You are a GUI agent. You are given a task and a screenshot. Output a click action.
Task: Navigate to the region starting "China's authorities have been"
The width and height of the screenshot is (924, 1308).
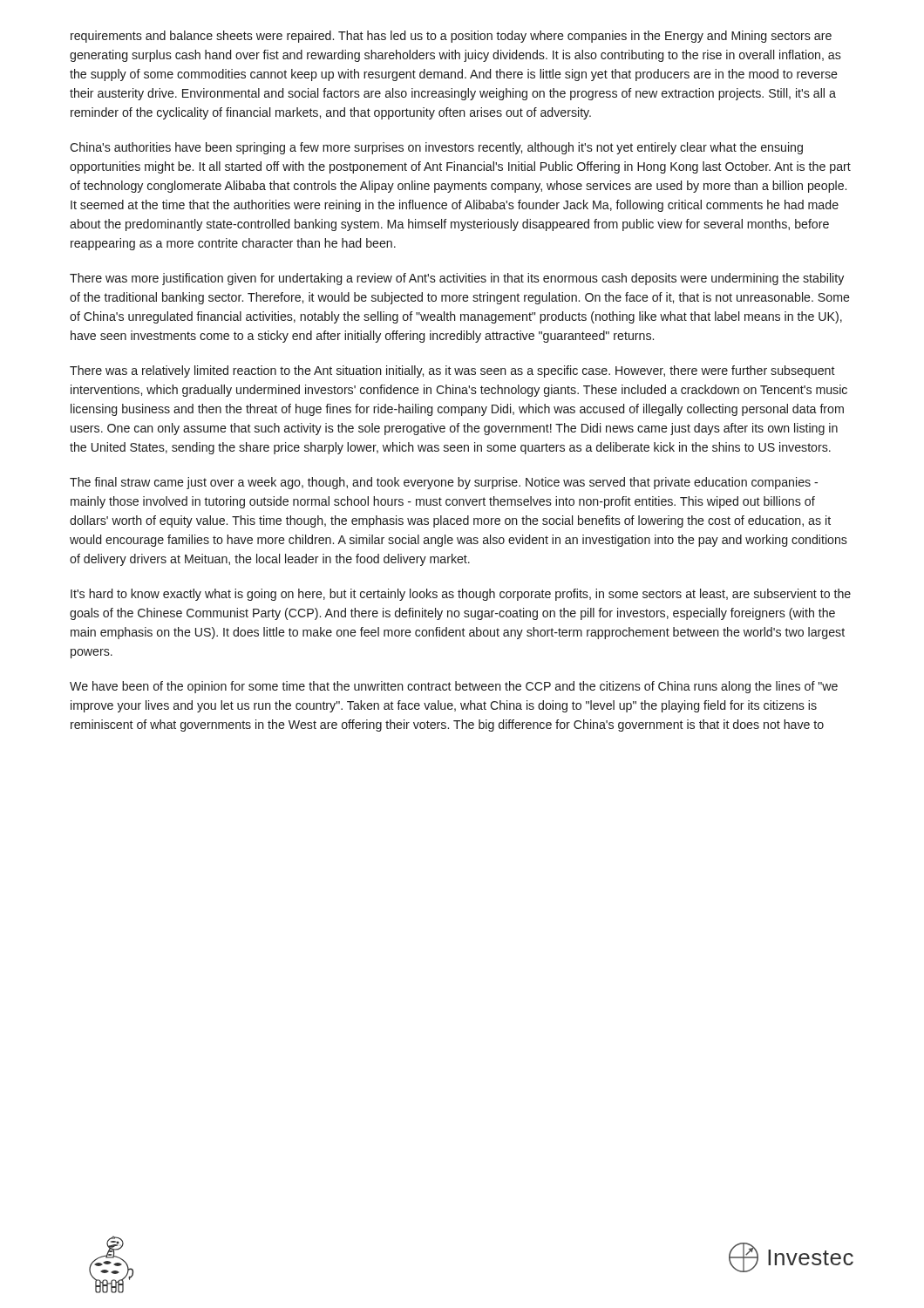(x=460, y=195)
